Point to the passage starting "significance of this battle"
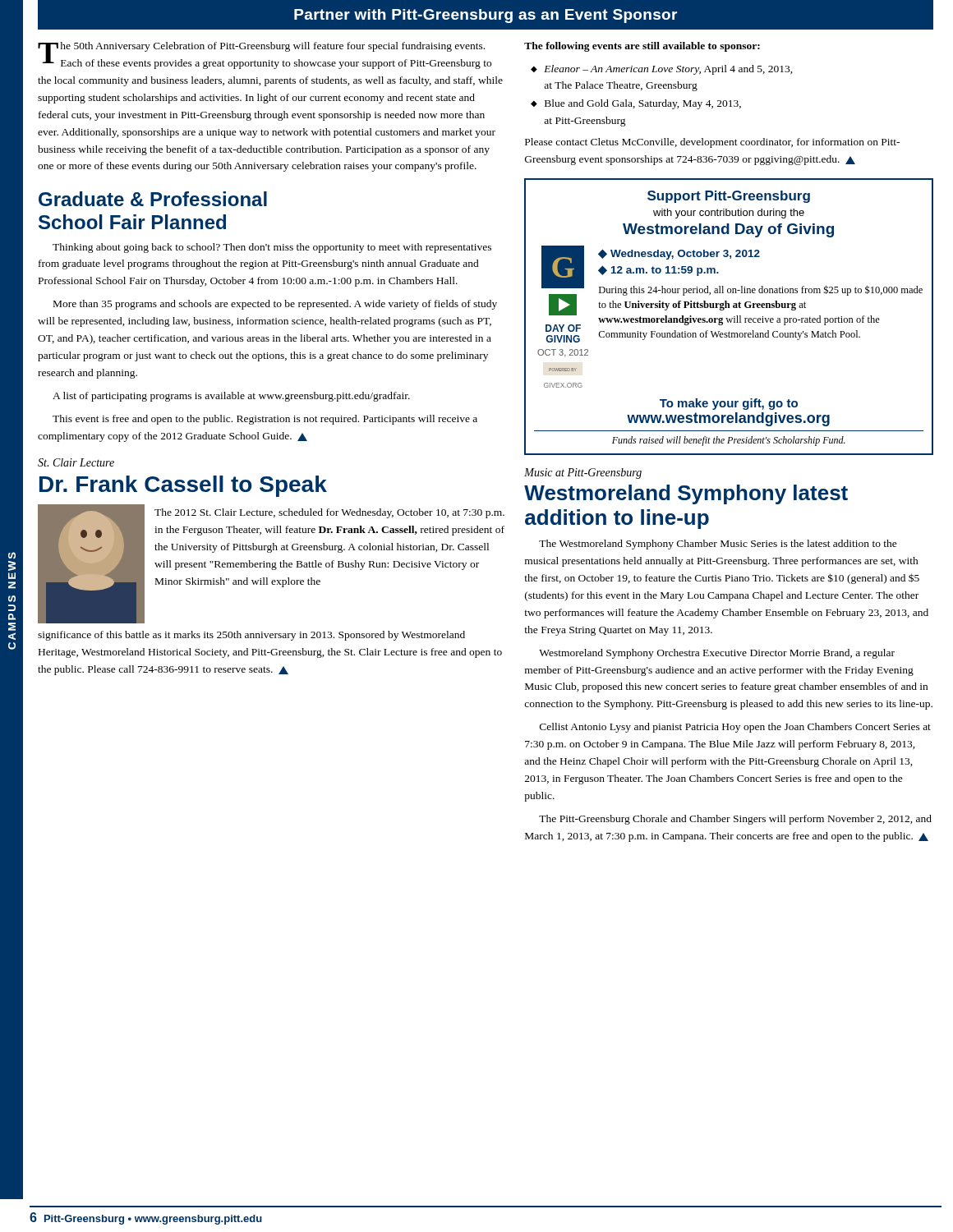953x1232 pixels. [x=273, y=652]
